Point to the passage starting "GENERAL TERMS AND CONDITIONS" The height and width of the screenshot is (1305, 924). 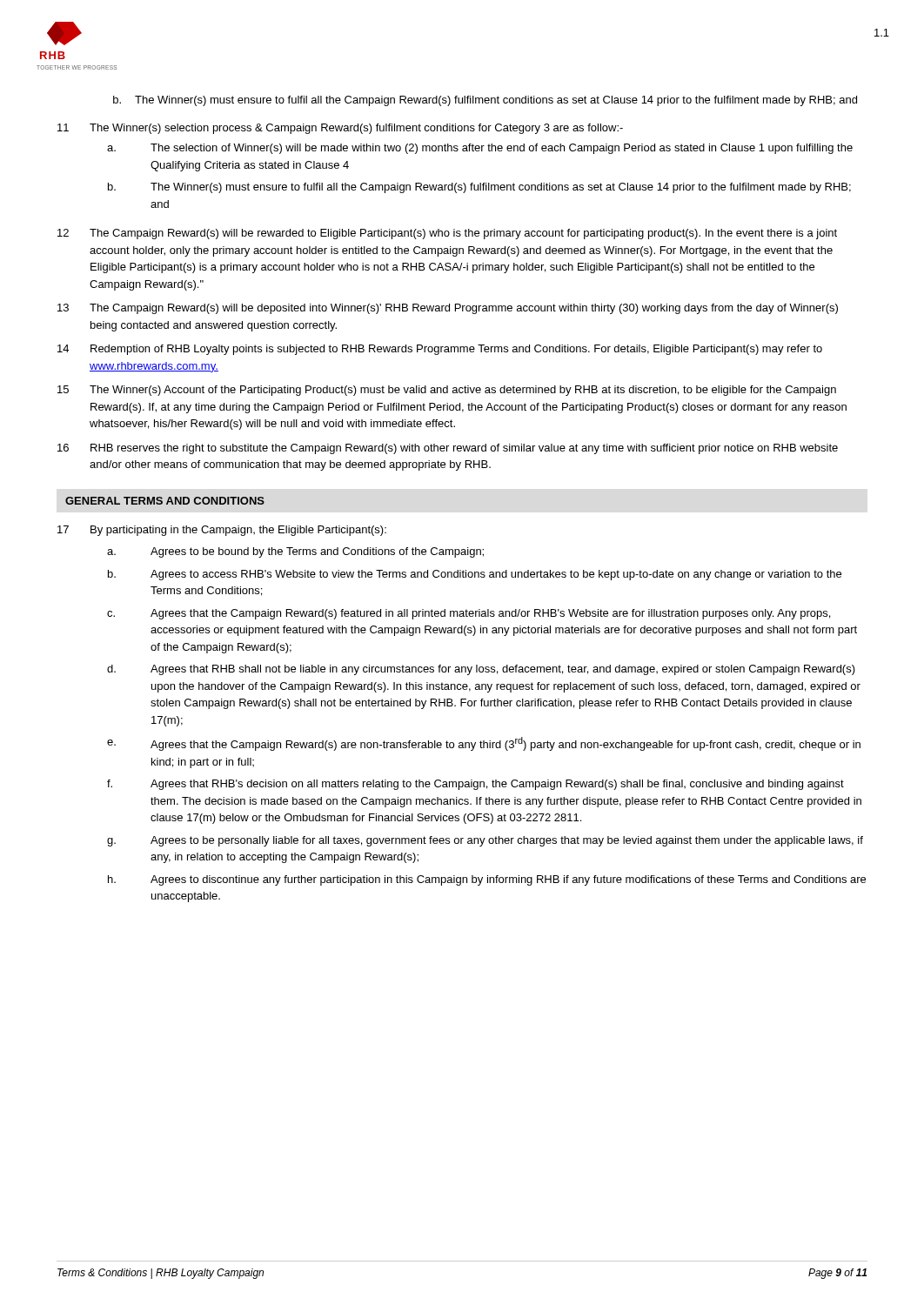(165, 500)
